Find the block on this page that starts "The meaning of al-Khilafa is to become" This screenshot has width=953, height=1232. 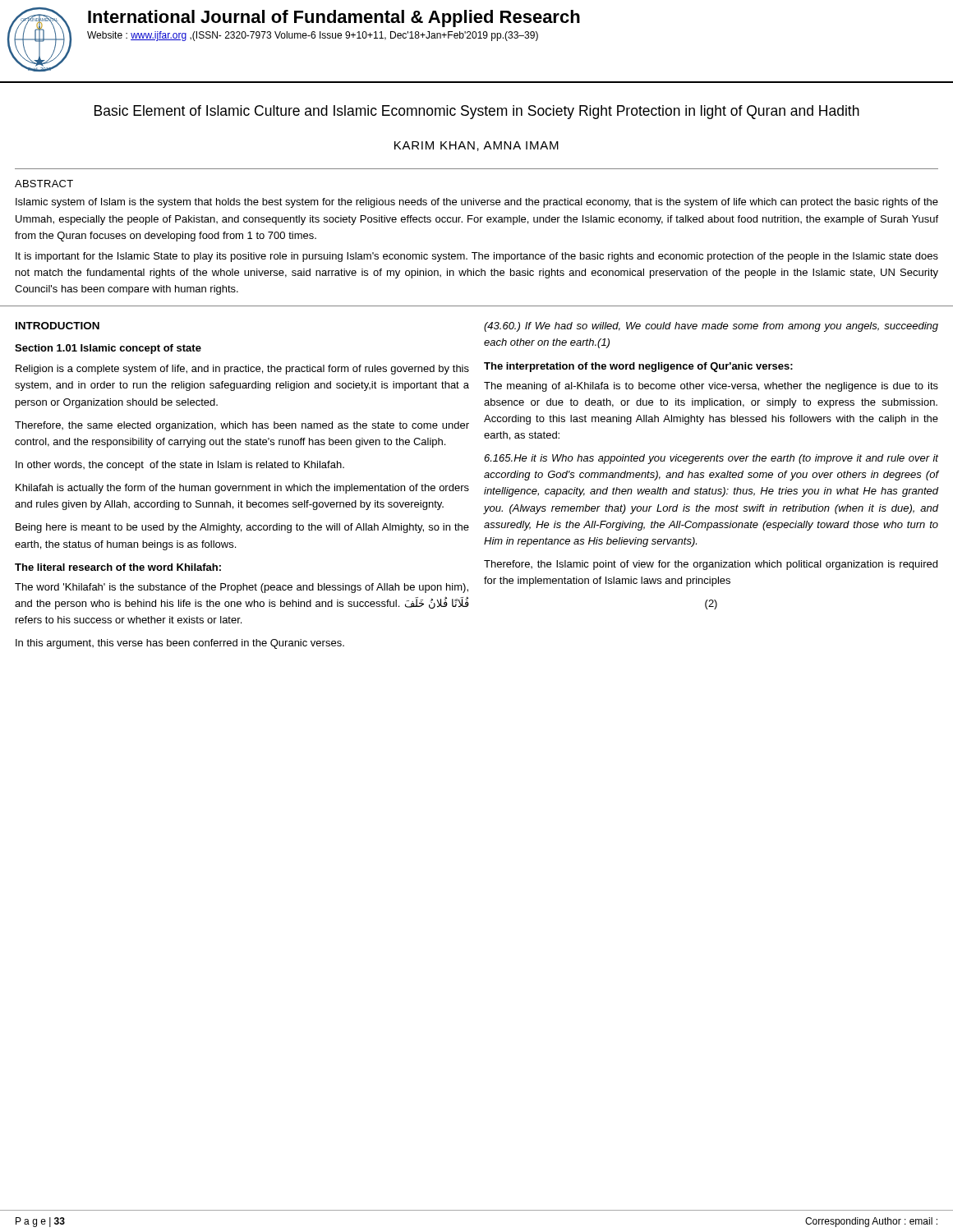click(711, 495)
